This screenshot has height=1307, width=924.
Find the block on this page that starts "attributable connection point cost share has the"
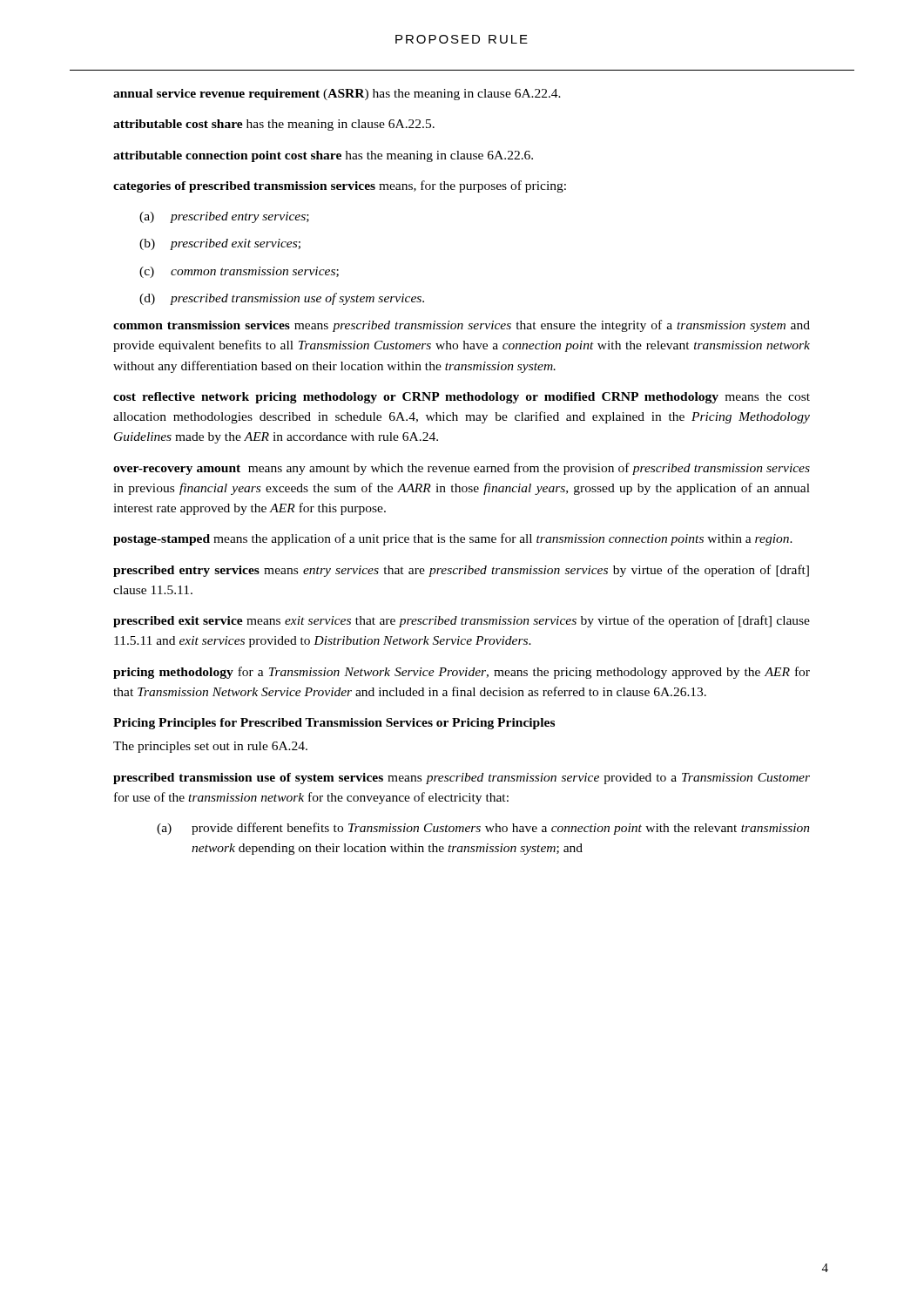324,154
